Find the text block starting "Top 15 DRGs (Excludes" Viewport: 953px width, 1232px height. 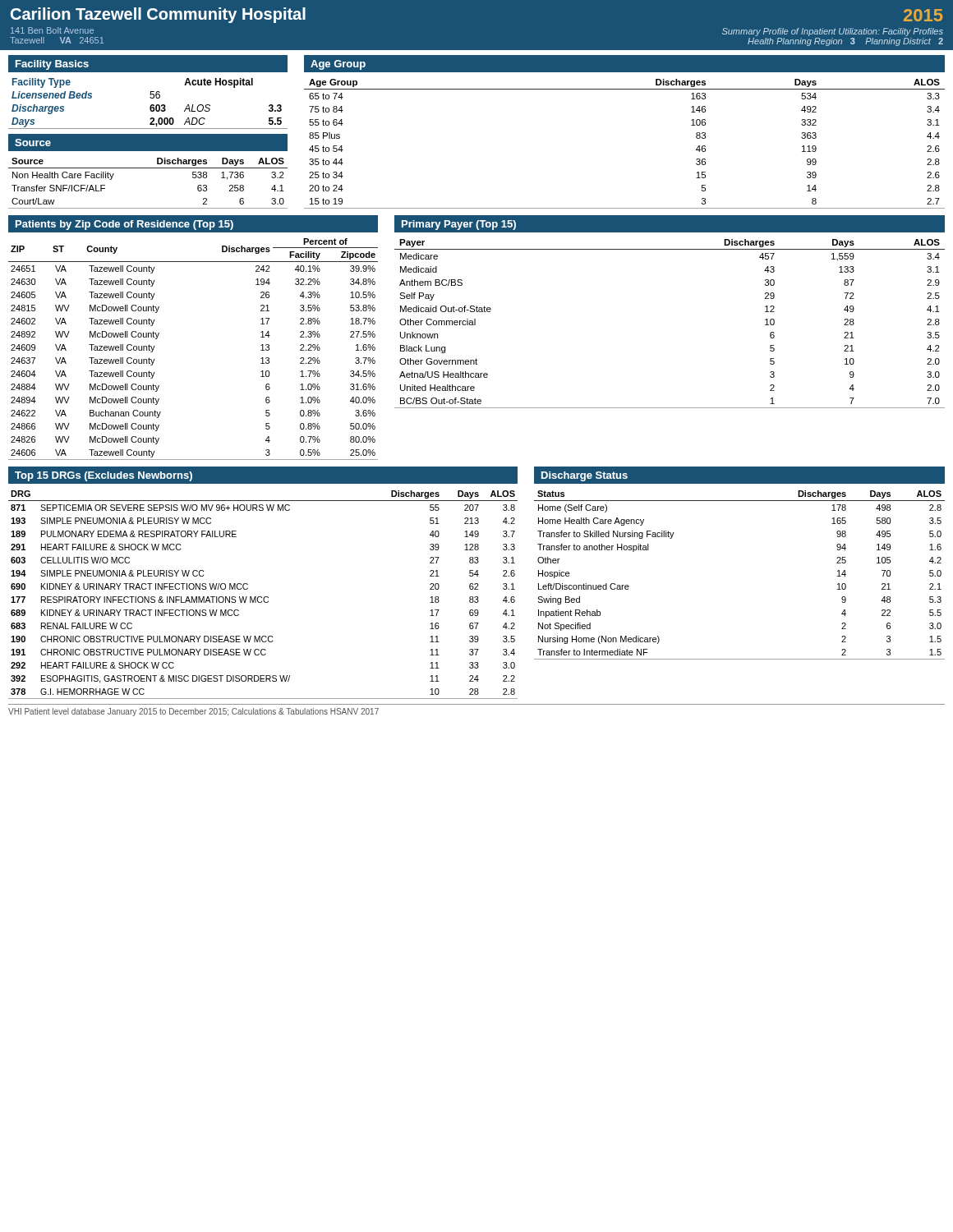coord(104,475)
